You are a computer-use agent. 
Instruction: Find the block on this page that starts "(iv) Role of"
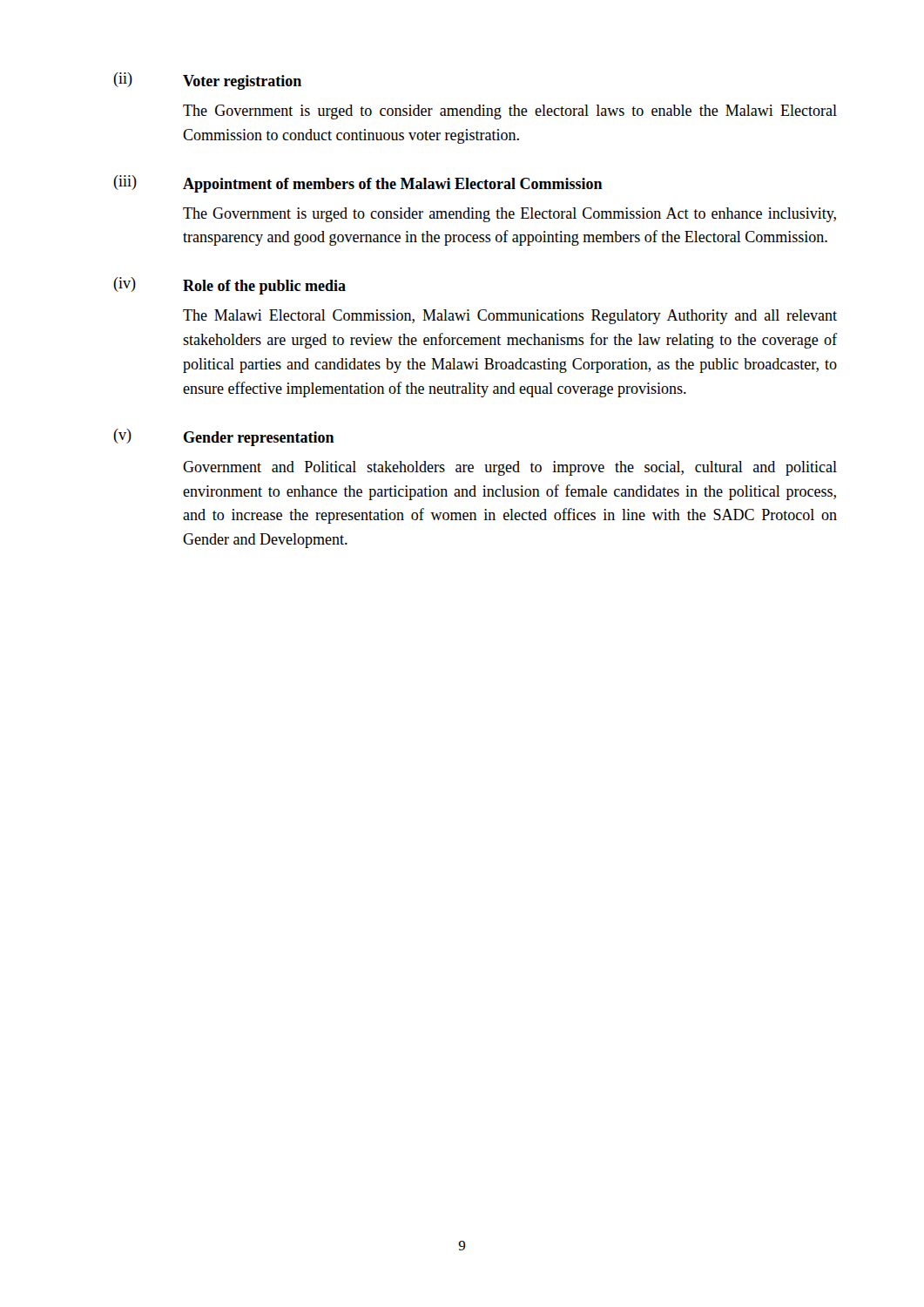475,338
